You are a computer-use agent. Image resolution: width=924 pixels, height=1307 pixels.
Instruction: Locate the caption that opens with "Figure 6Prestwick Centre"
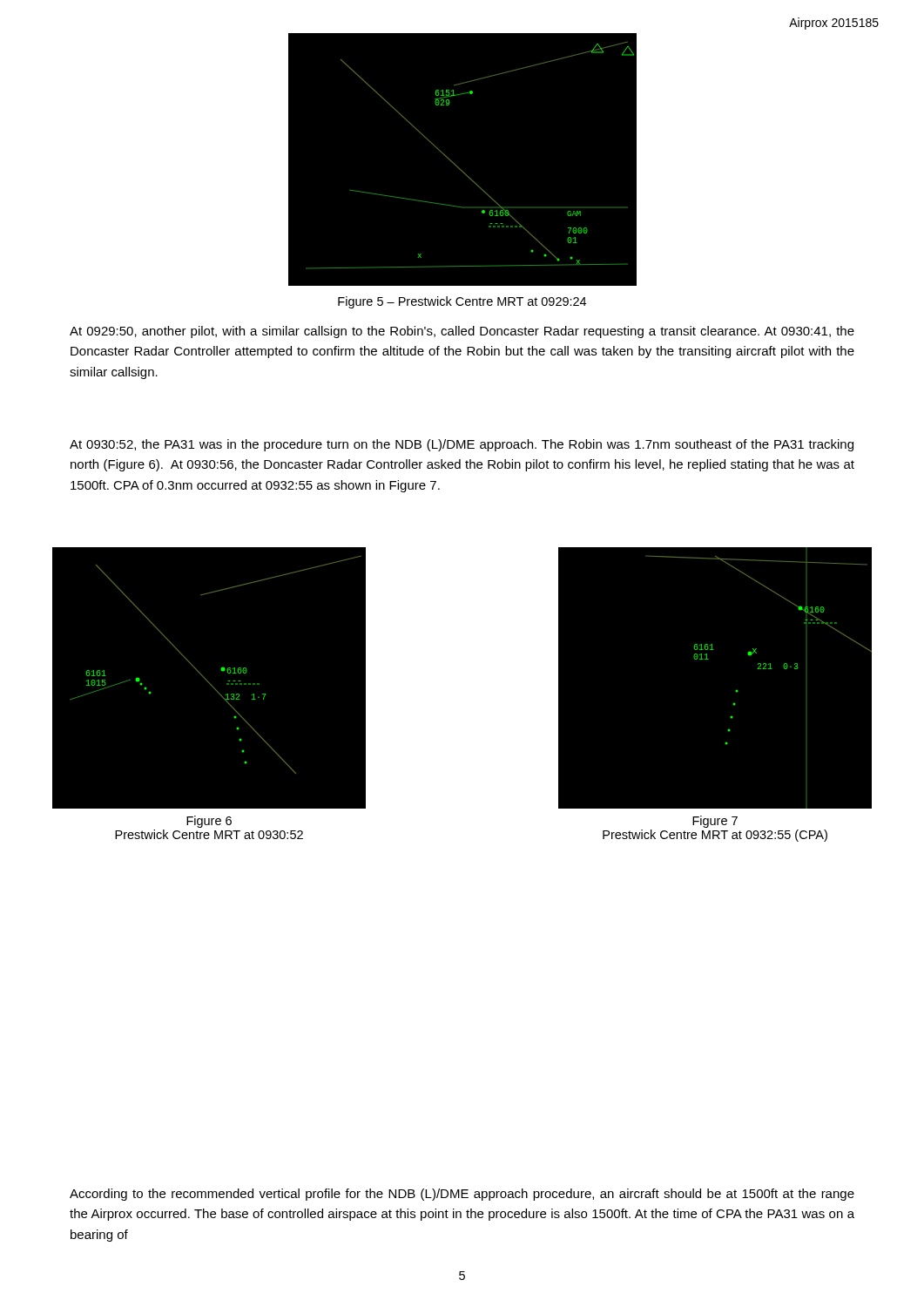click(x=209, y=828)
